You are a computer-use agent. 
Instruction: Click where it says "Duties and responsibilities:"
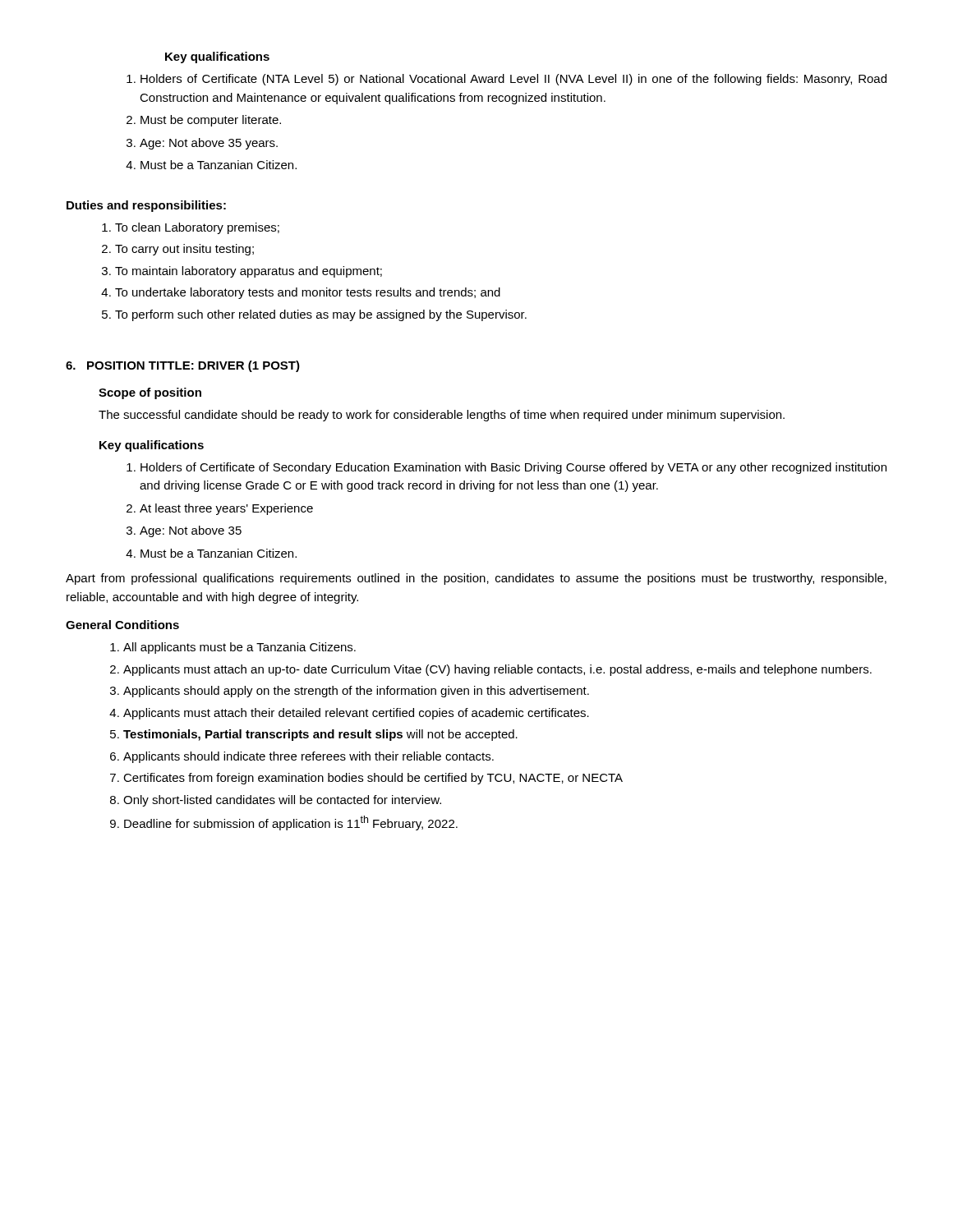(x=146, y=205)
